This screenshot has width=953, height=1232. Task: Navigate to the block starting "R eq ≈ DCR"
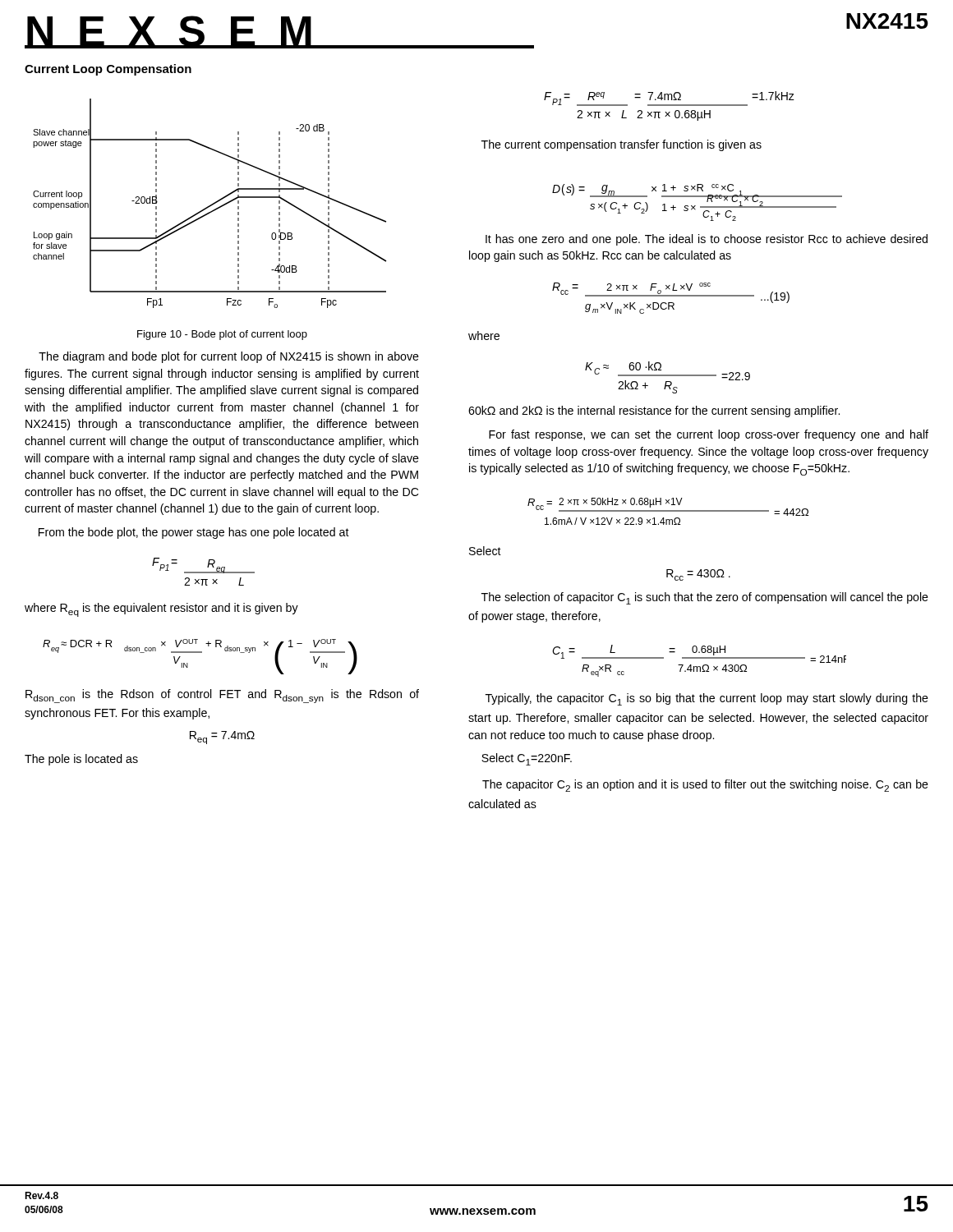[x=222, y=651]
